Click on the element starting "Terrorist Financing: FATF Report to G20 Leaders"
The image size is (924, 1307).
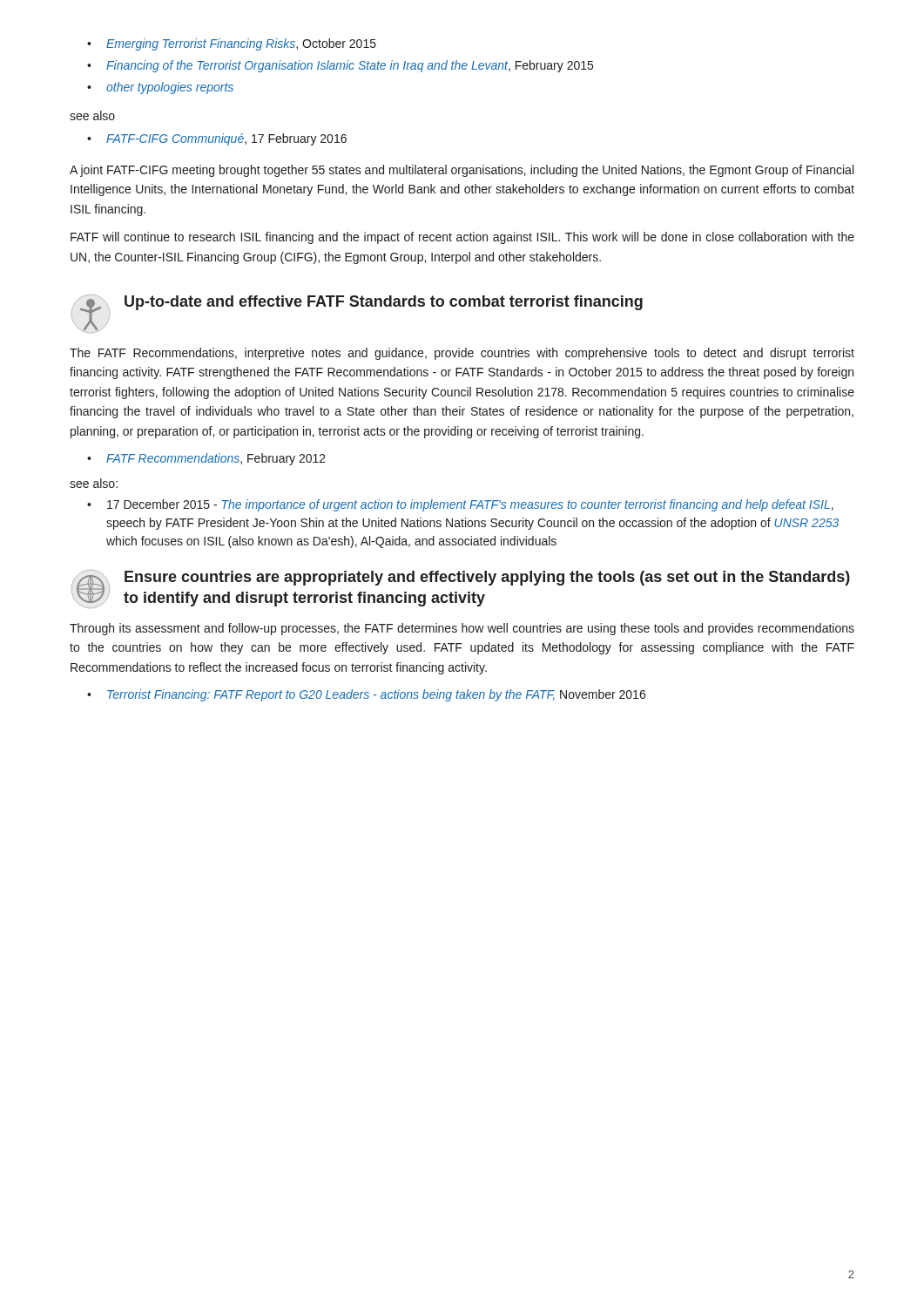click(x=471, y=695)
